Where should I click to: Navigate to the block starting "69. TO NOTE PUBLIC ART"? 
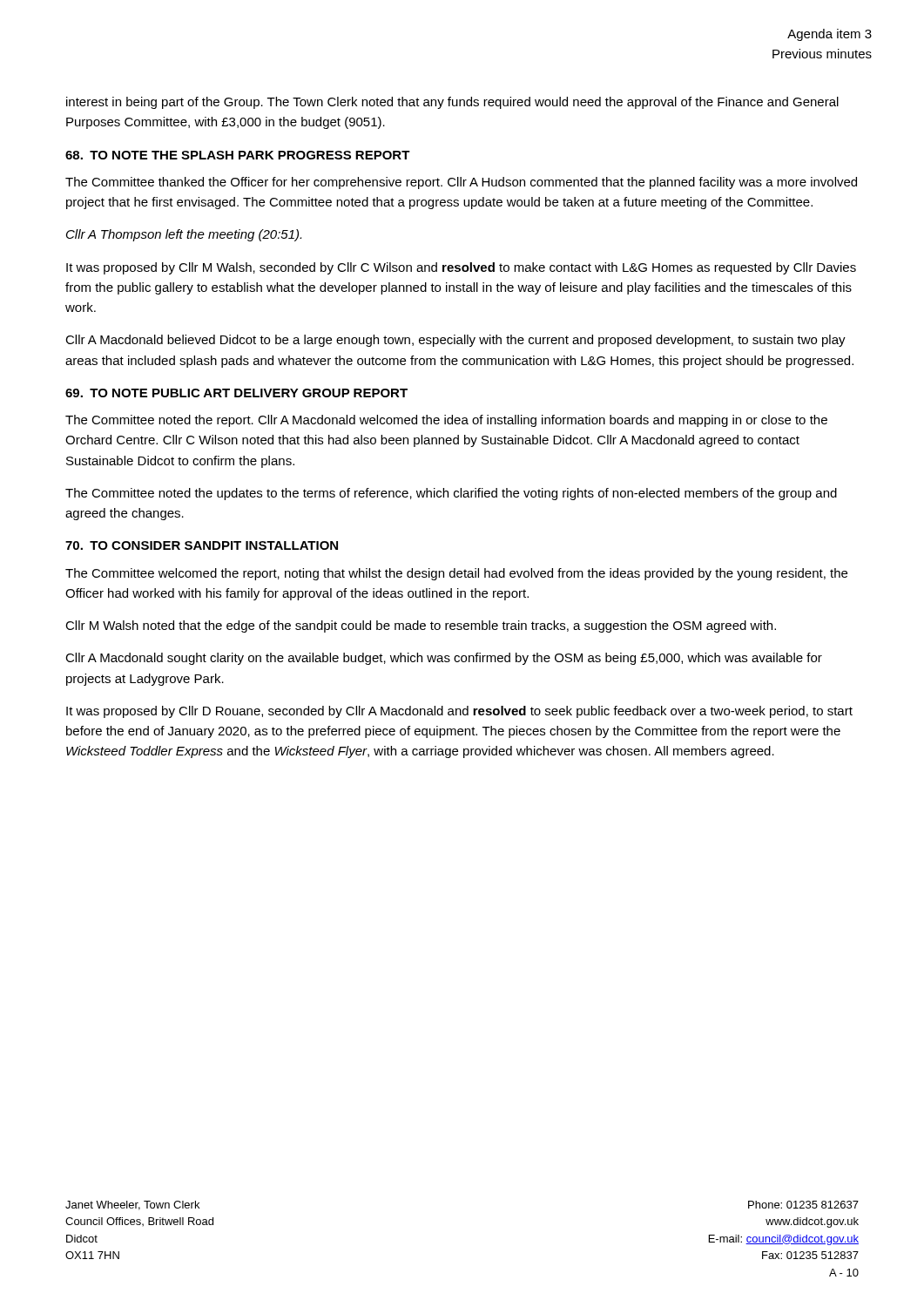click(236, 393)
